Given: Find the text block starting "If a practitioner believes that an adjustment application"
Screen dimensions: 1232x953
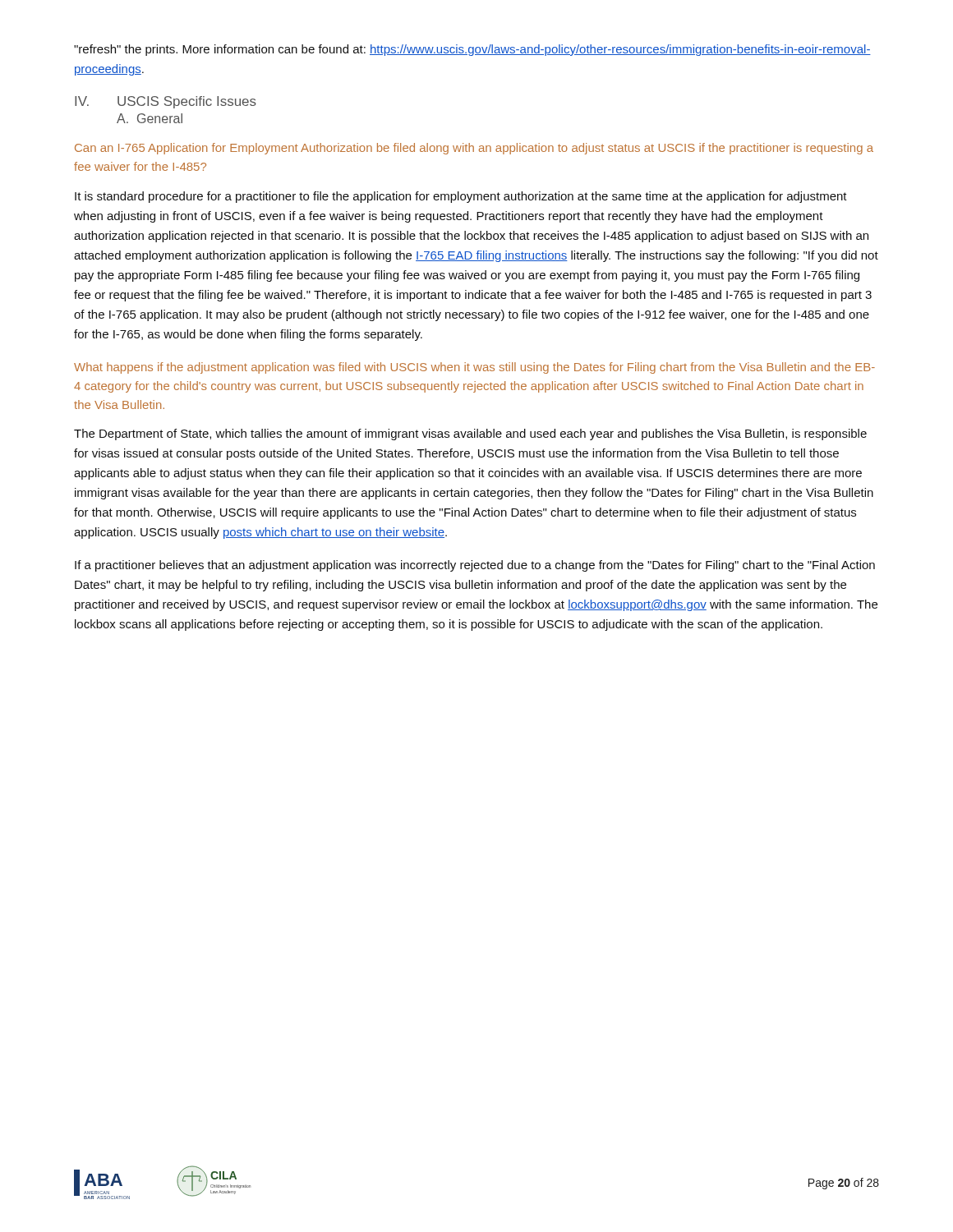Looking at the screenshot, I should click(476, 594).
